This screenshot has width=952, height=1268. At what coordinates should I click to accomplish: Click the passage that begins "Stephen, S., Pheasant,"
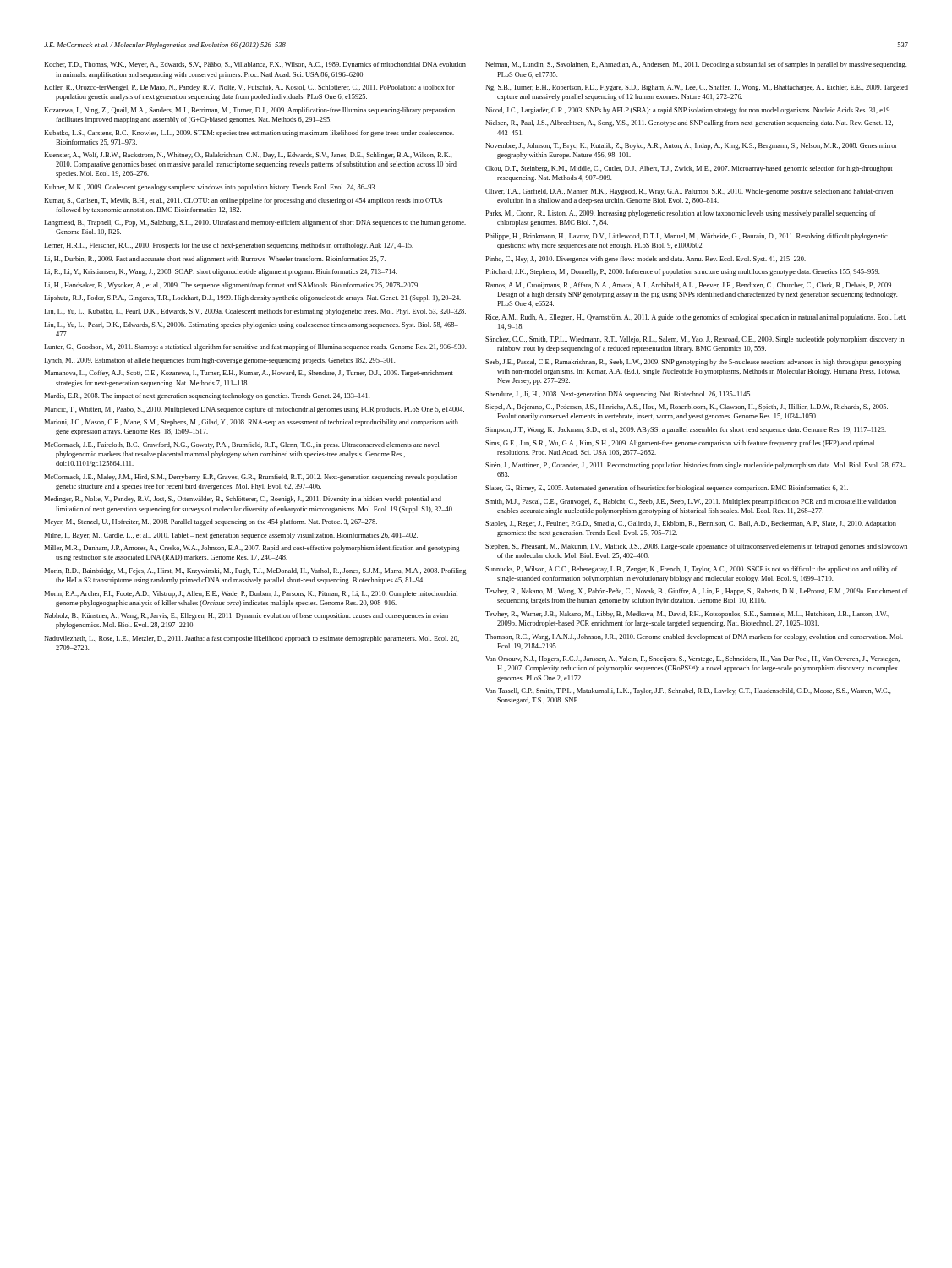696,551
